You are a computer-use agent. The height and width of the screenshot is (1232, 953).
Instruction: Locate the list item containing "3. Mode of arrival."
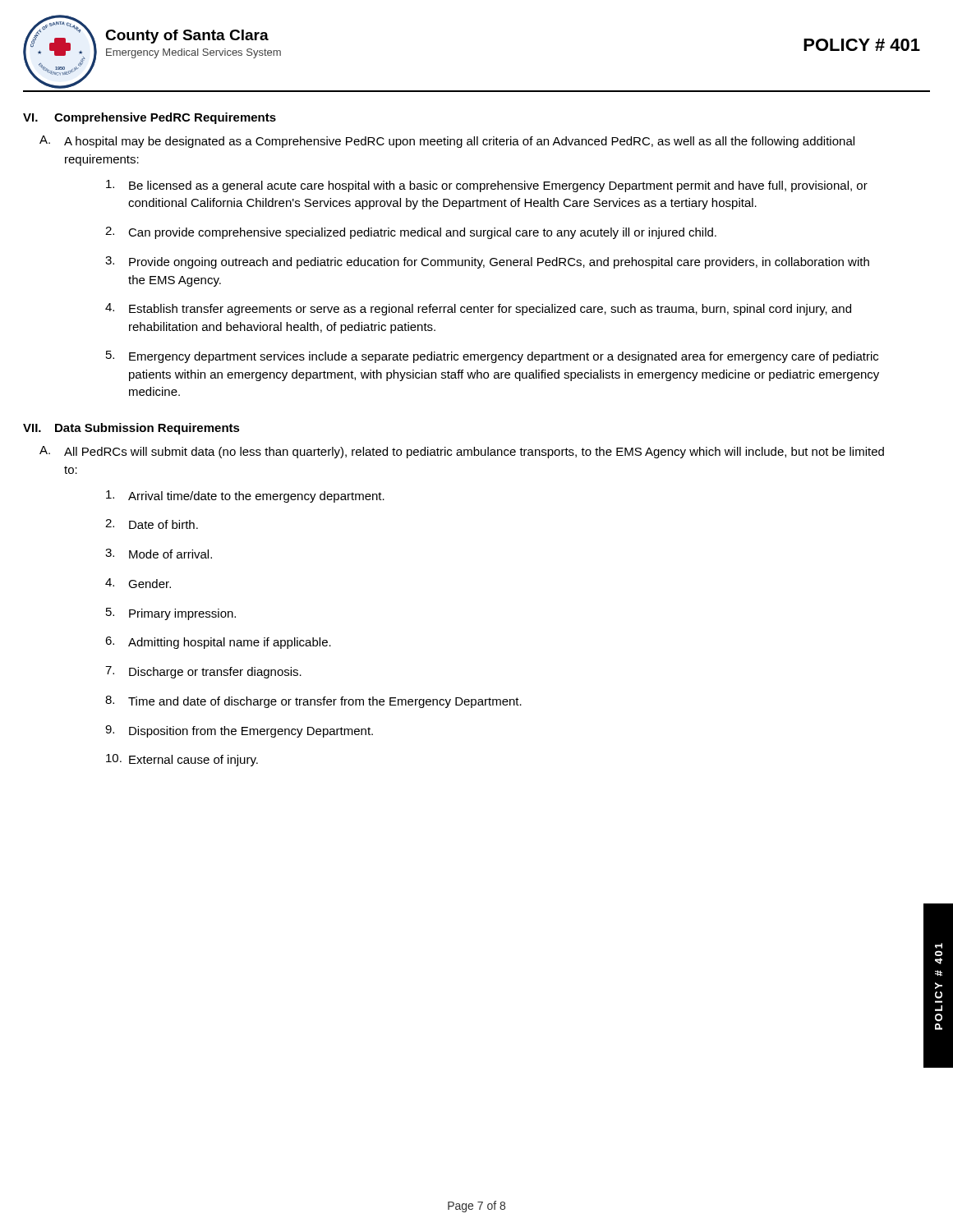pyautogui.click(x=159, y=554)
